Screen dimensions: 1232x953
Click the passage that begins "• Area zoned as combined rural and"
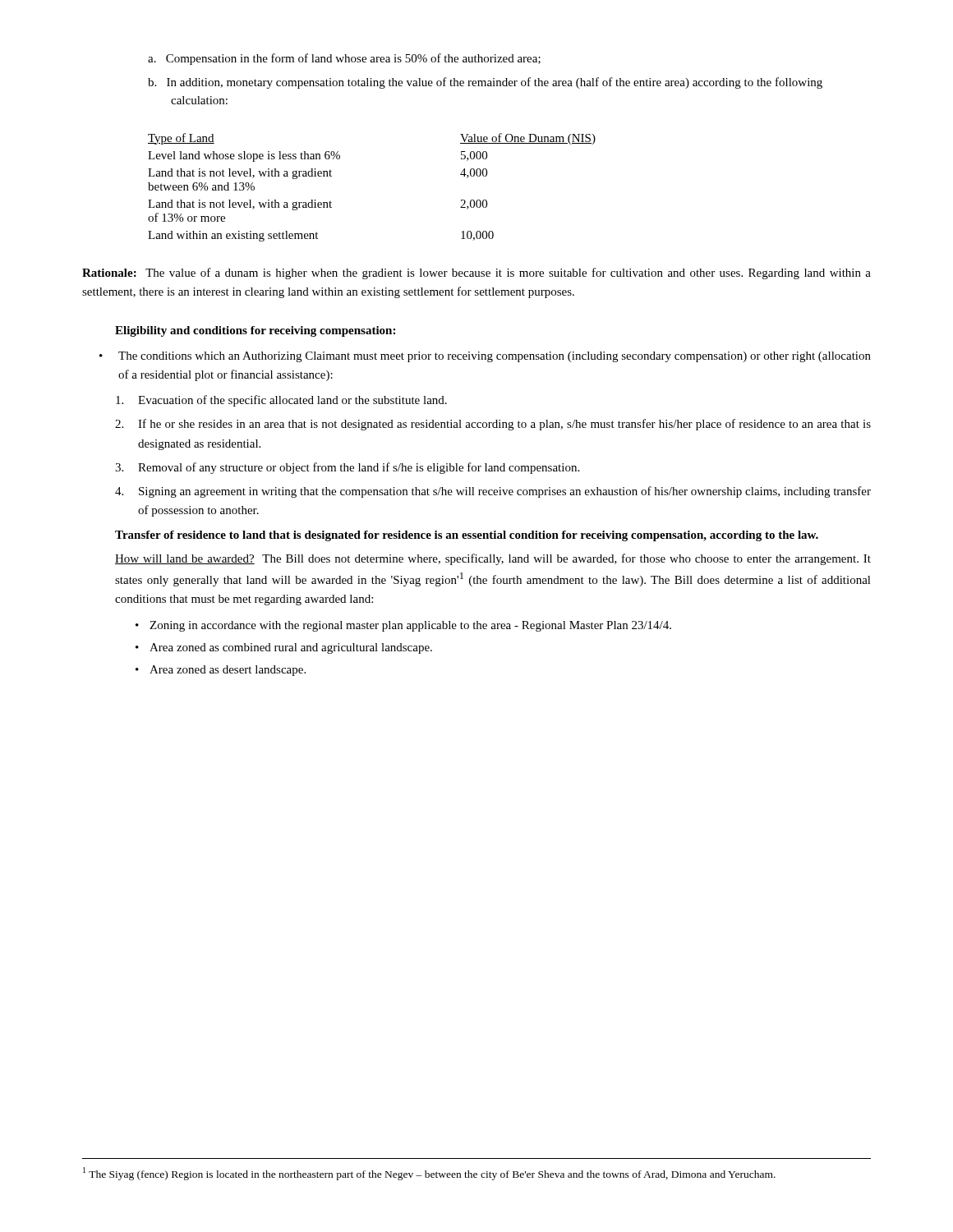coord(284,648)
